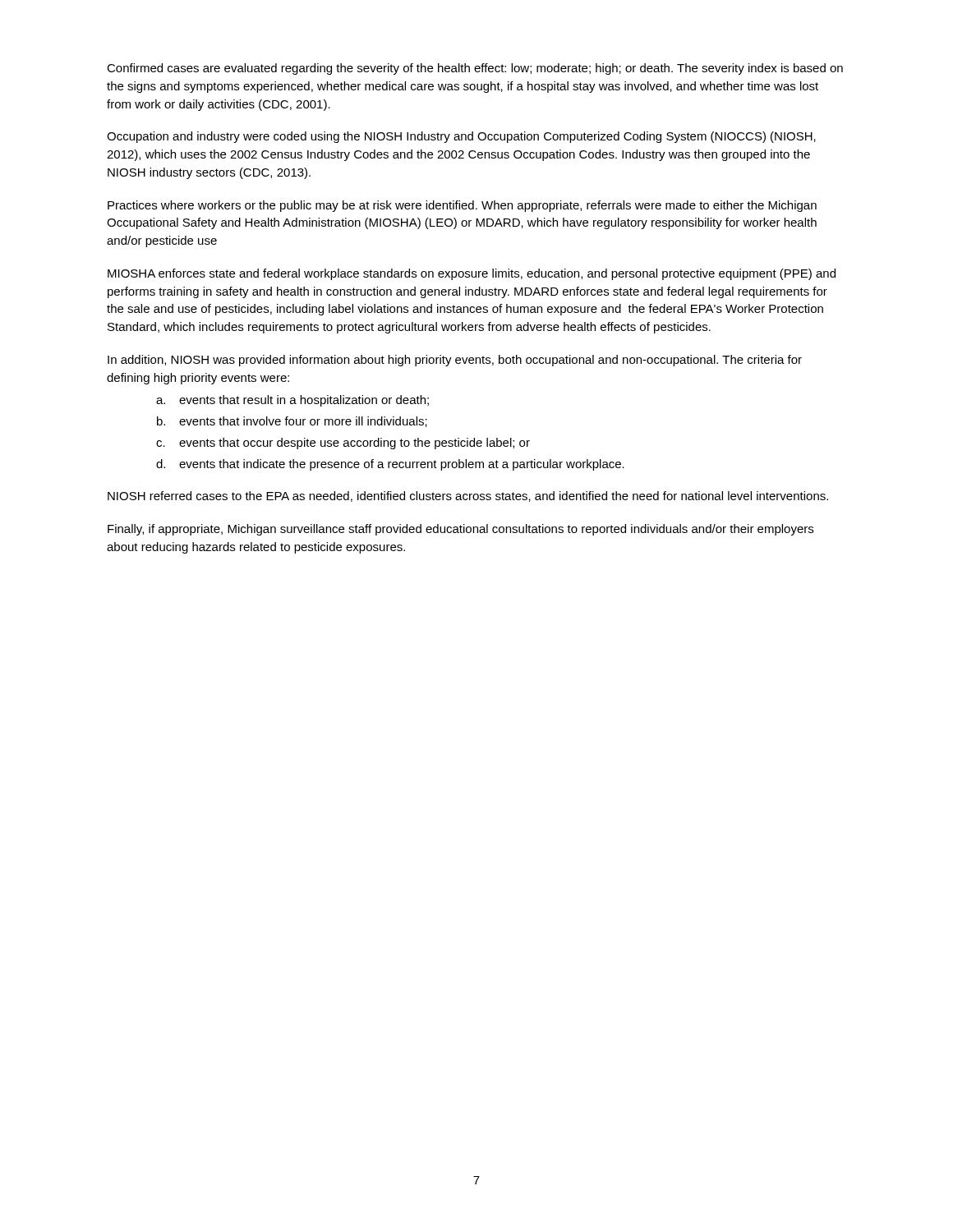953x1232 pixels.
Task: Locate the region starting "In addition, NIOSH was provided information about high"
Action: (454, 368)
